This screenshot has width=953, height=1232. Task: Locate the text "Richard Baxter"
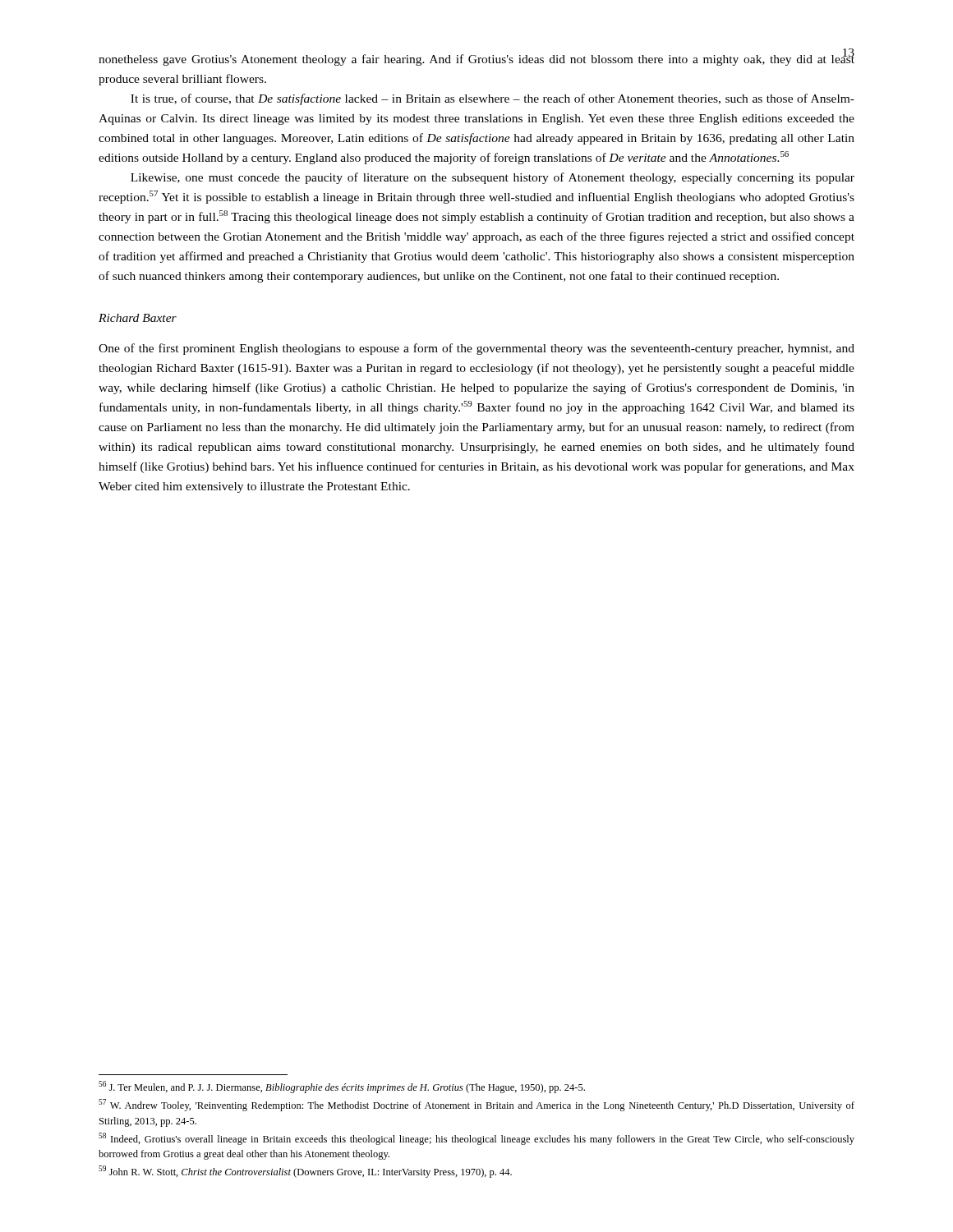point(137,318)
